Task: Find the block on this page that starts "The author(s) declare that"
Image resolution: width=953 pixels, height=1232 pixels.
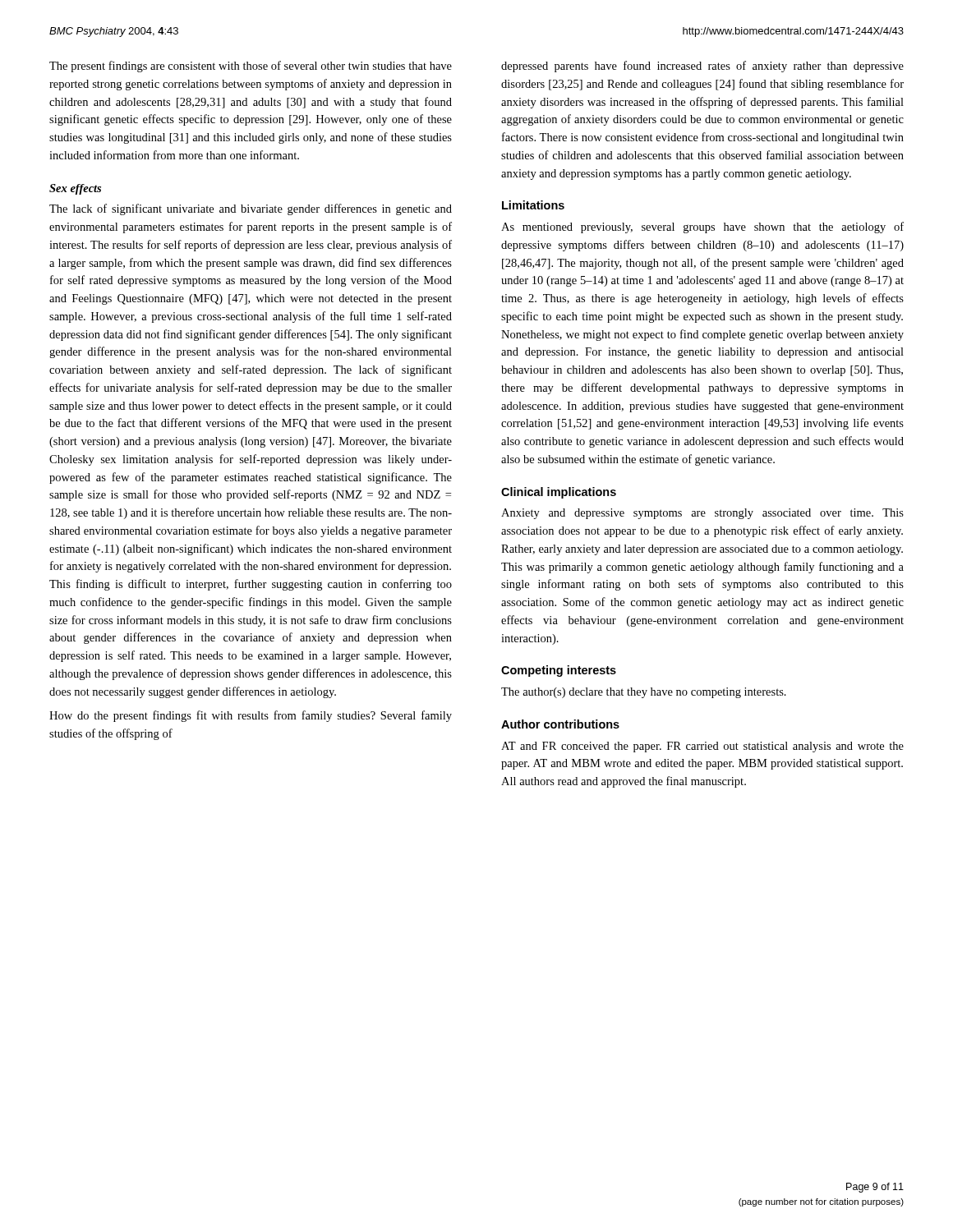Action: coord(702,692)
